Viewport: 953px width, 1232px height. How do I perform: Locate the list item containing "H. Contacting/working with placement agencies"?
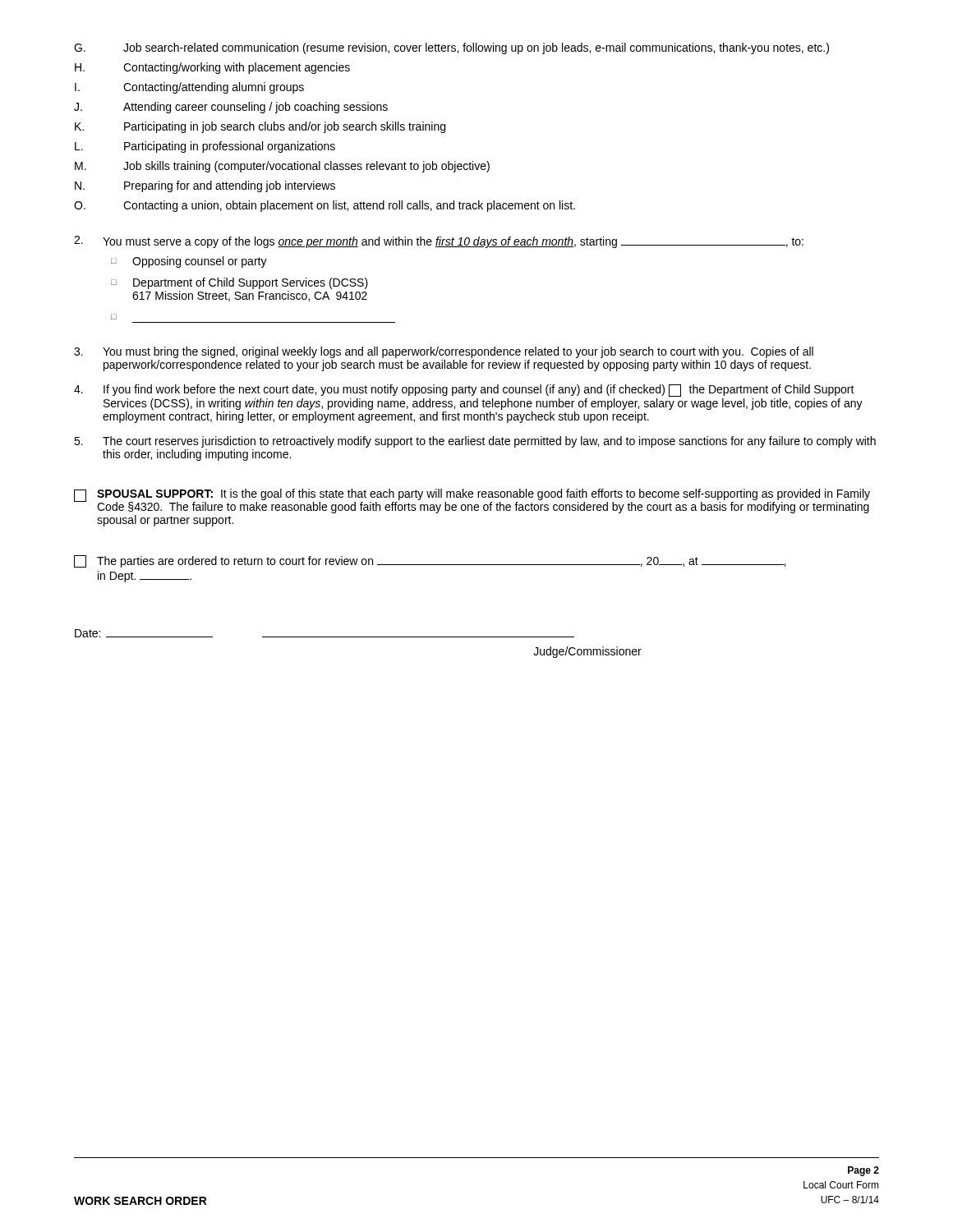(212, 68)
